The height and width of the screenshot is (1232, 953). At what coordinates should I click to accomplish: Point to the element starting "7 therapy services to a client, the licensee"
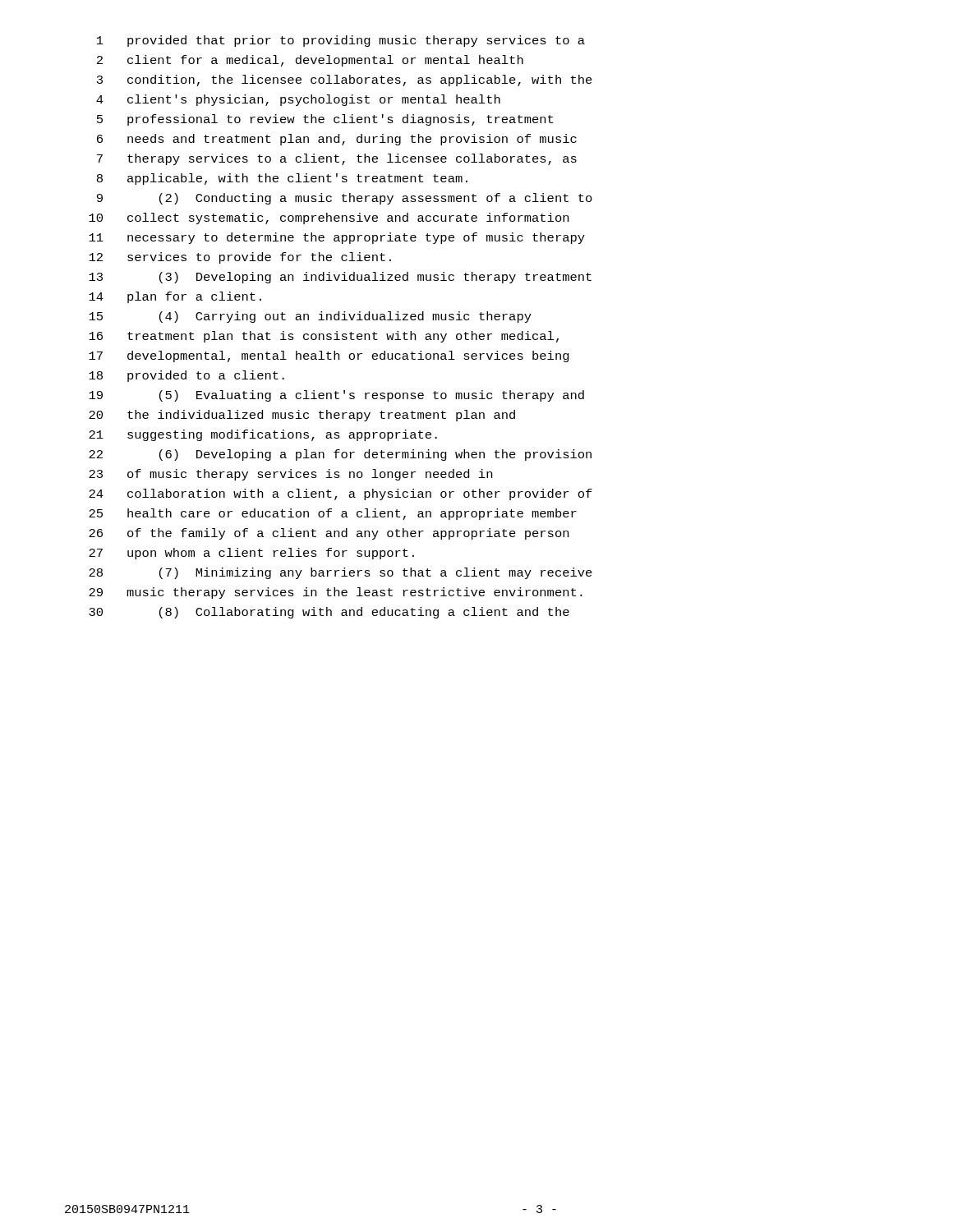point(476,159)
